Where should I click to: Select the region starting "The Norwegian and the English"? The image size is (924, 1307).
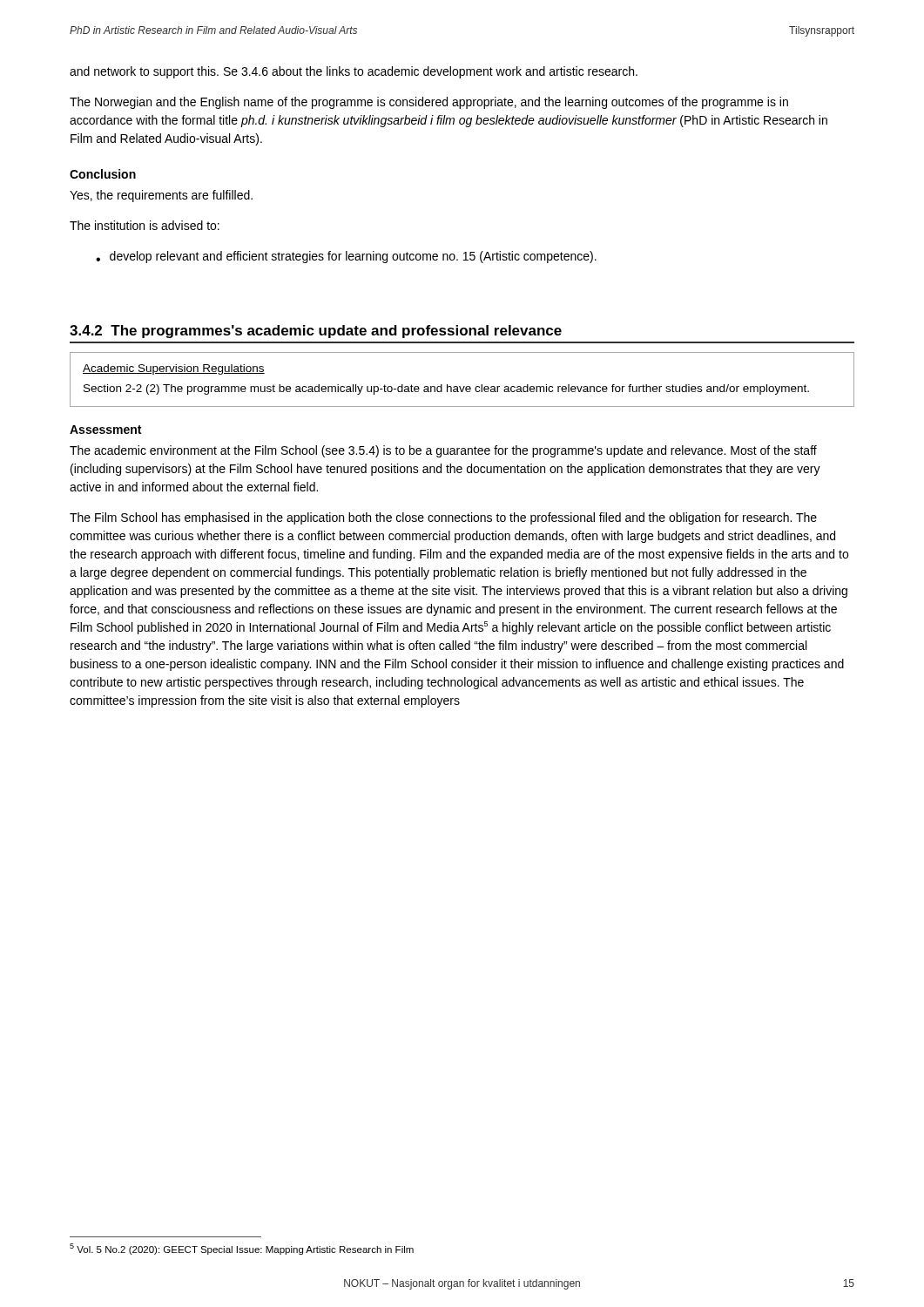(449, 120)
